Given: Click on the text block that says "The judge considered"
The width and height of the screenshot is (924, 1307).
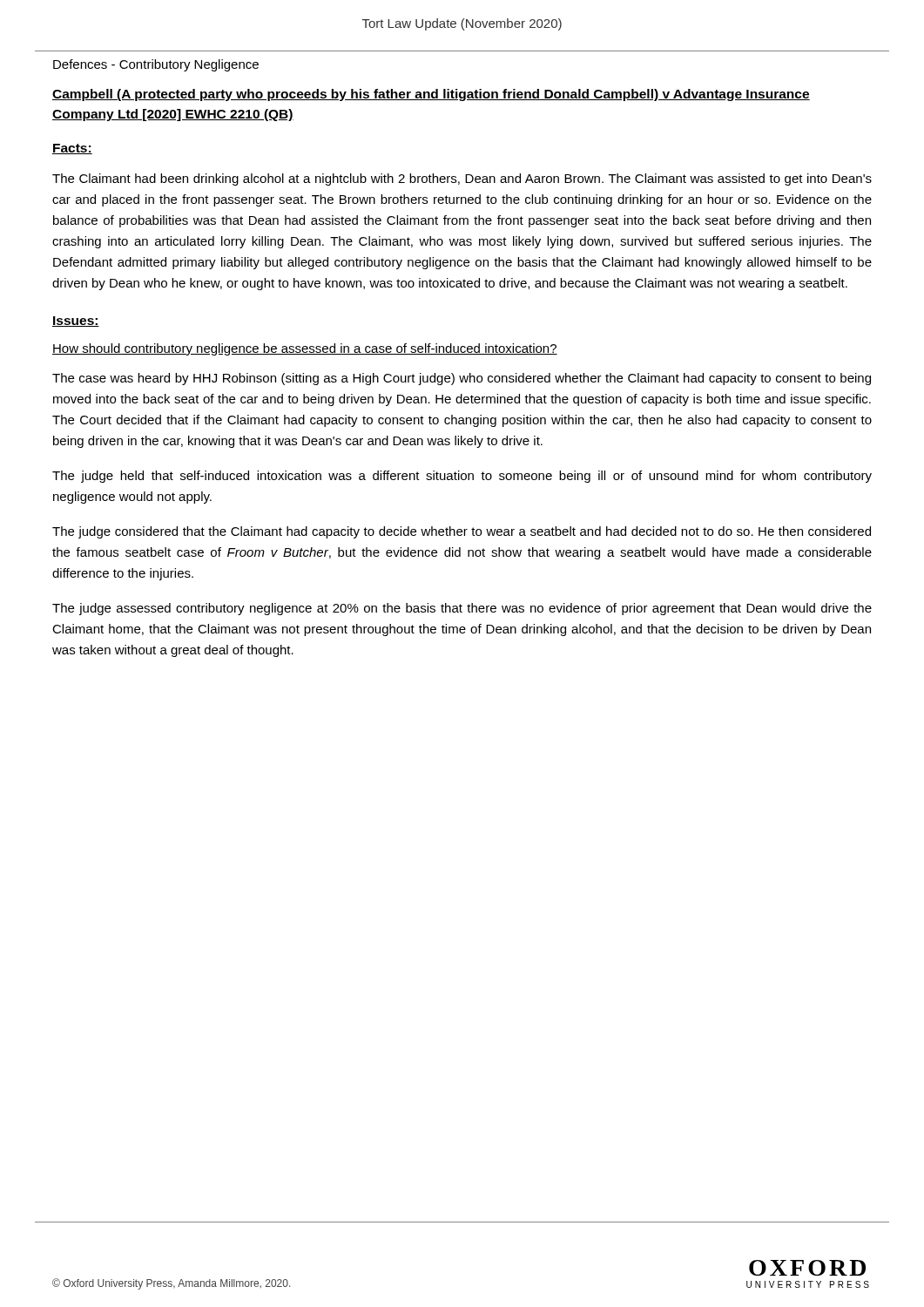Looking at the screenshot, I should [x=462, y=552].
